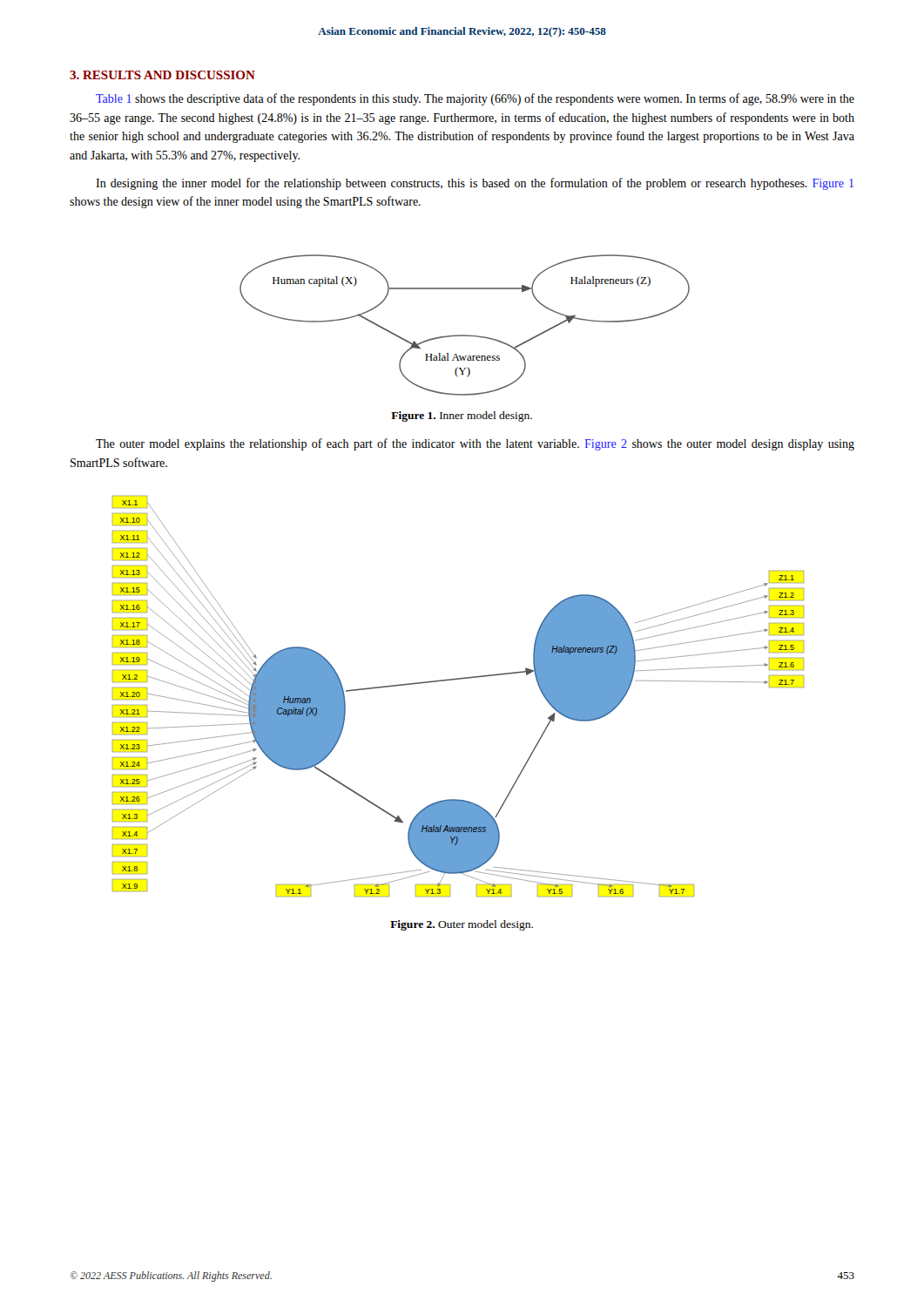Navigate to the passage starting "The outer model explains the relationship"

[462, 454]
